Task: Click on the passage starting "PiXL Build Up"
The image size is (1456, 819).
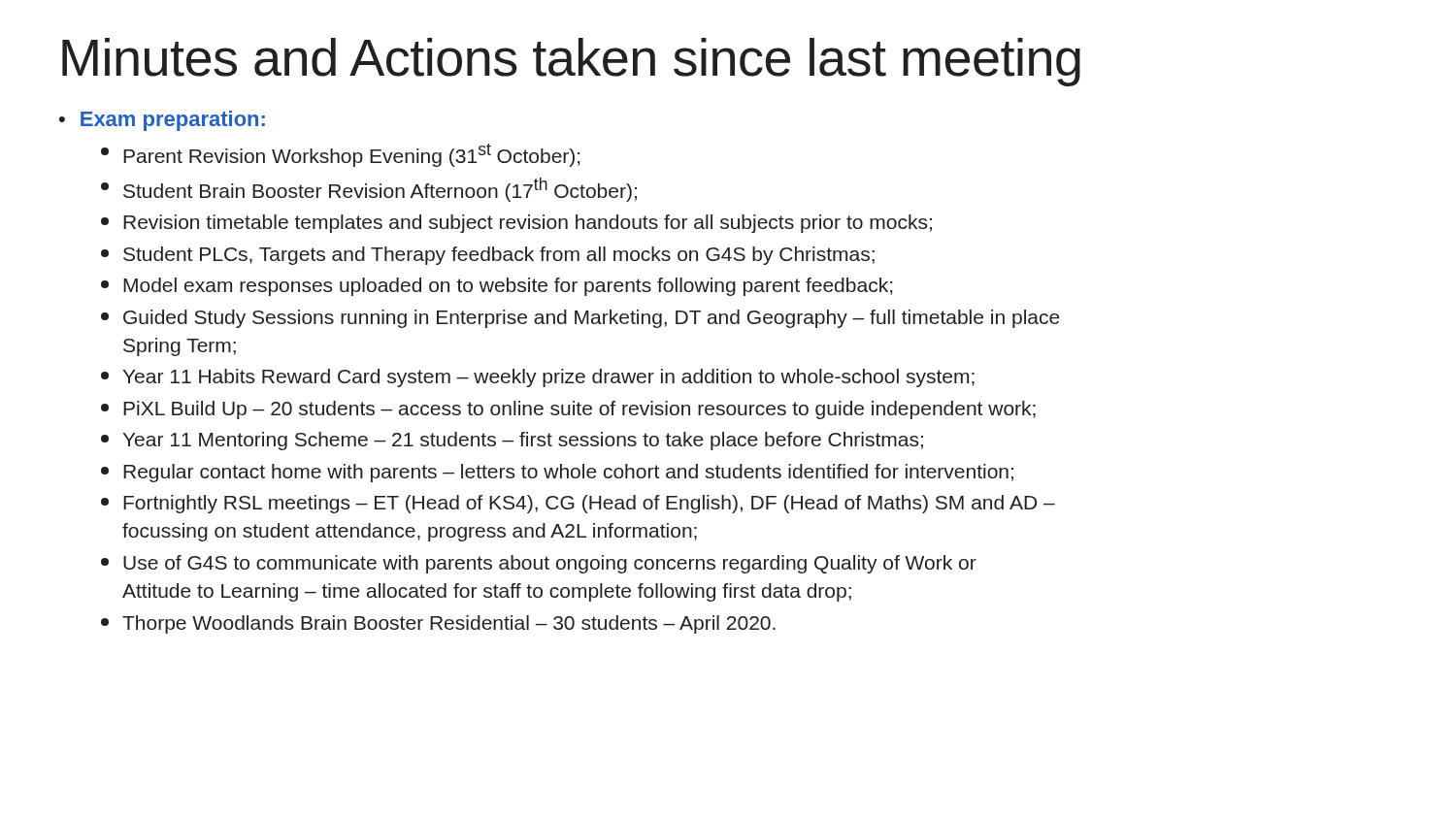Action: (749, 408)
